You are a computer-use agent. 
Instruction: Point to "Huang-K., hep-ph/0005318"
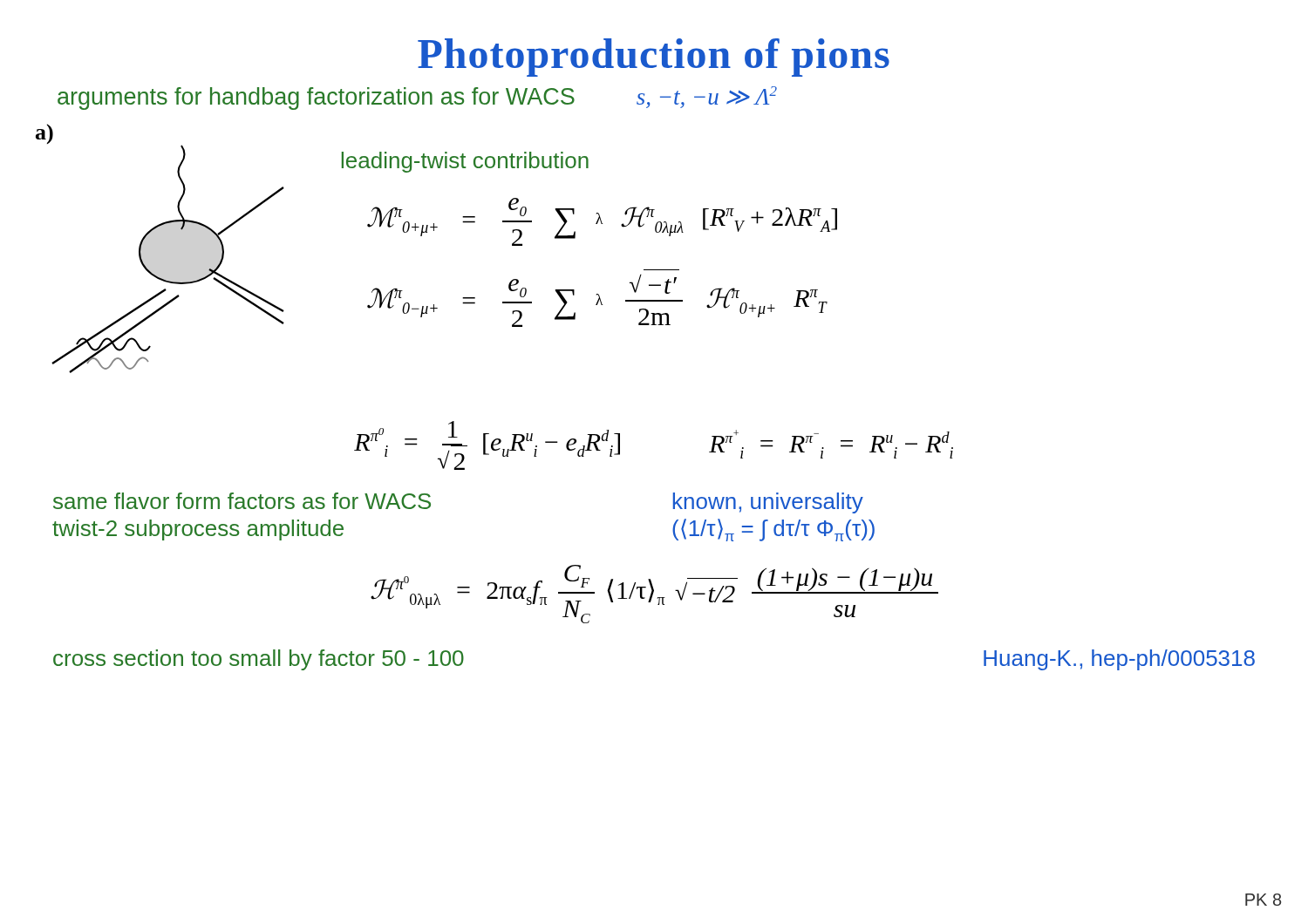(x=1119, y=658)
